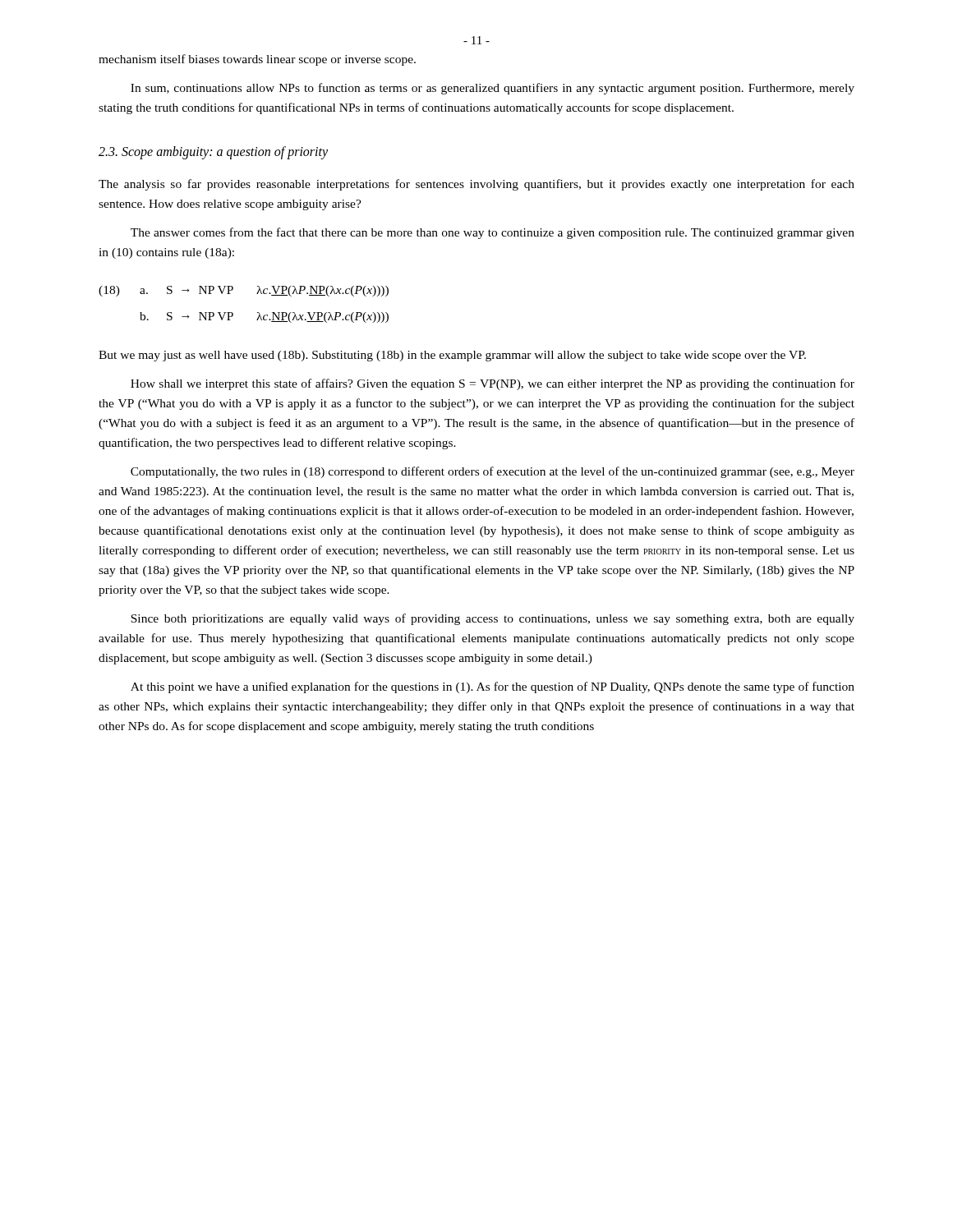Click on the element starting "Computationally, the two rules in (18)"

476,531
